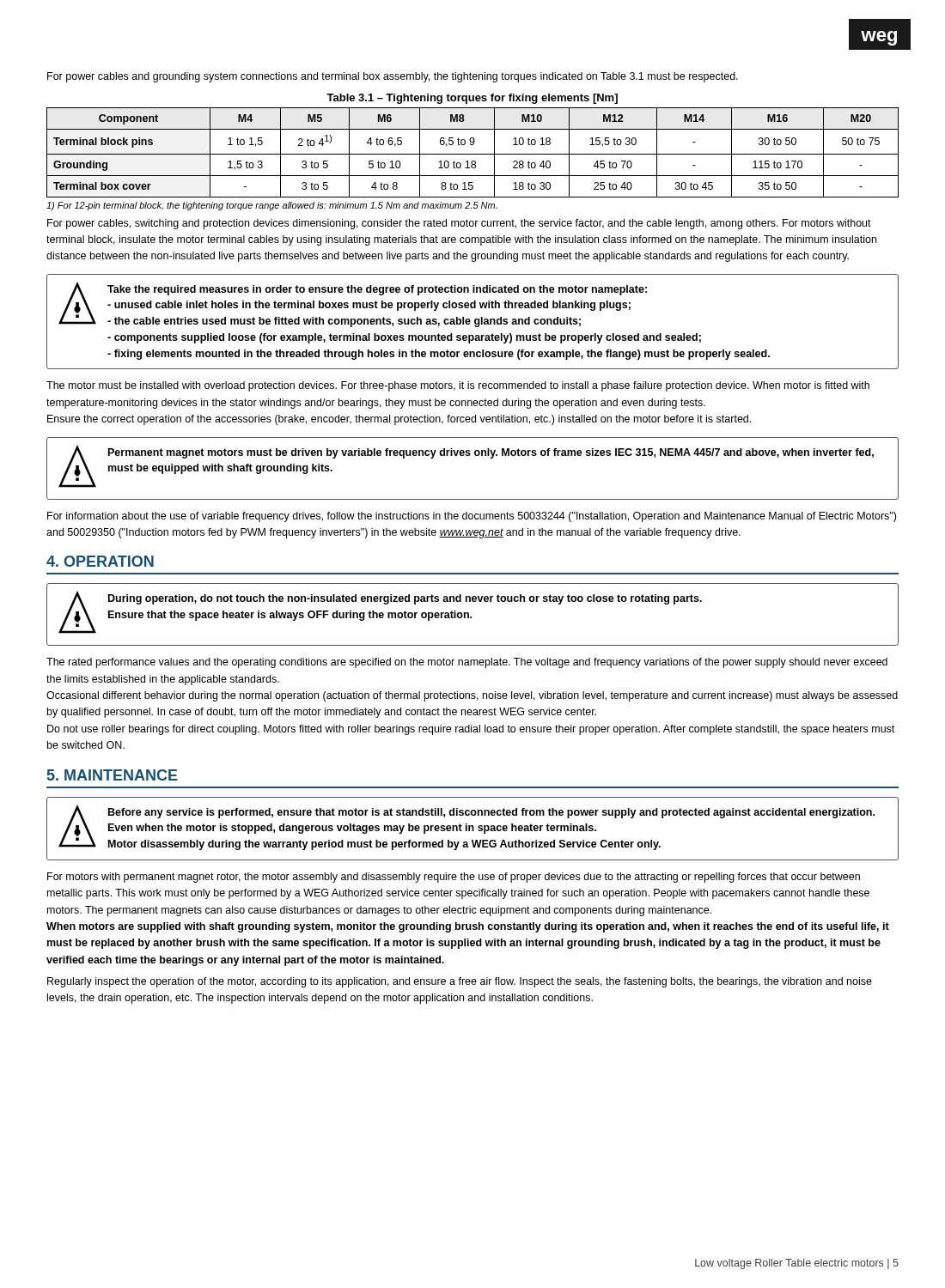Viewport: 945px width, 1288px height.
Task: Find a caption
Action: coord(472,98)
